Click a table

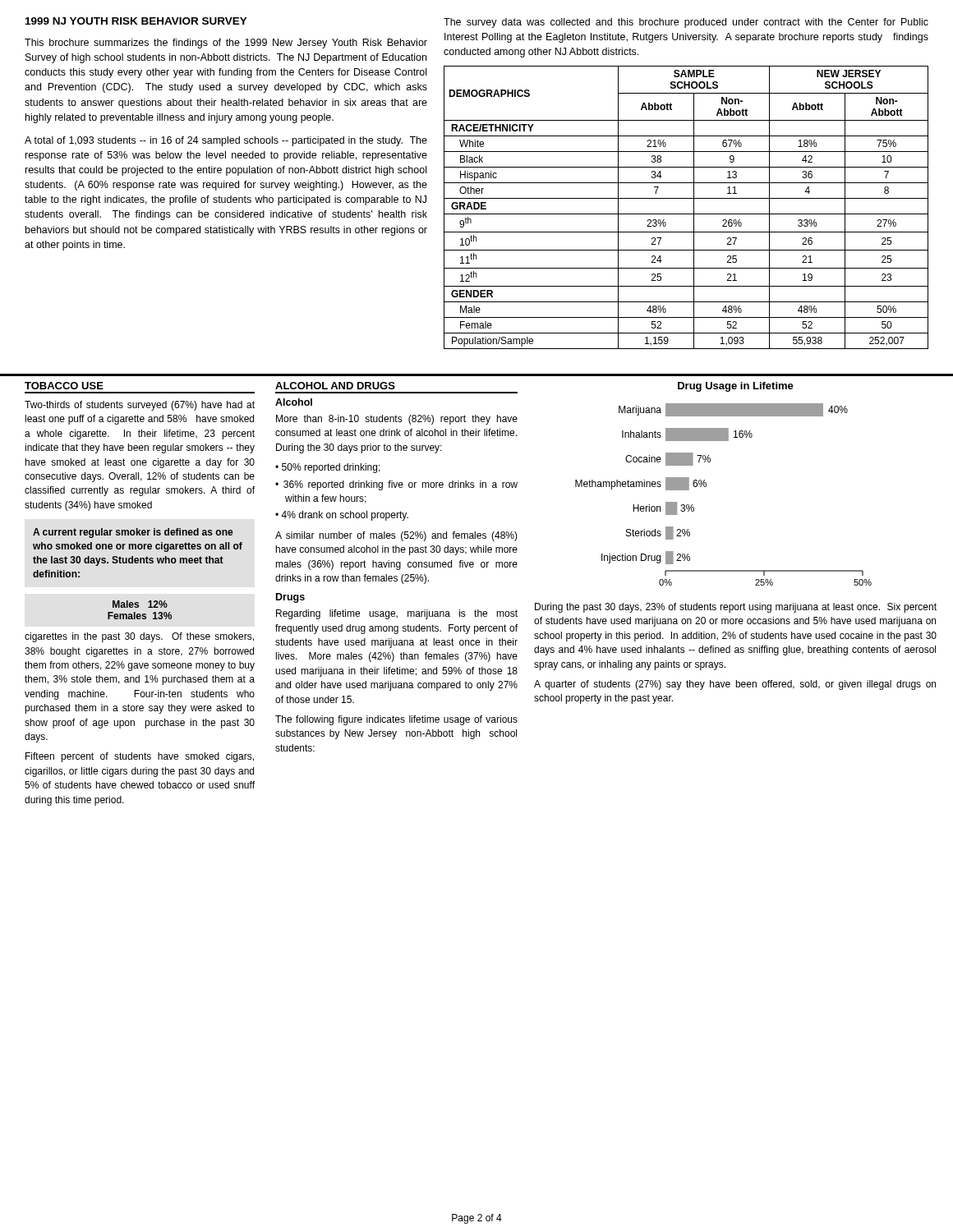(x=686, y=208)
